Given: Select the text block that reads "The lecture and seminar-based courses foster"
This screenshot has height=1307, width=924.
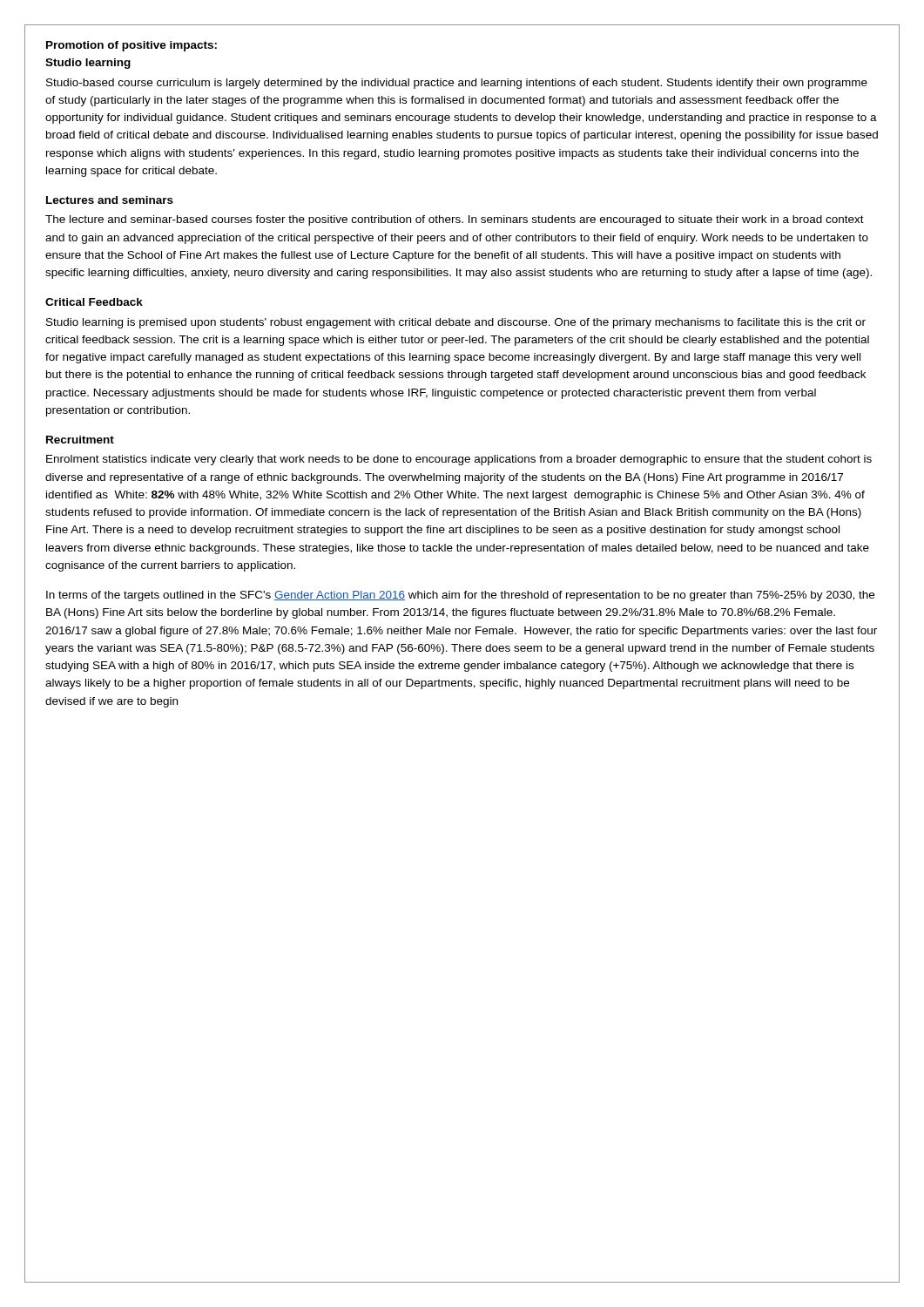Looking at the screenshot, I should pyautogui.click(x=459, y=246).
